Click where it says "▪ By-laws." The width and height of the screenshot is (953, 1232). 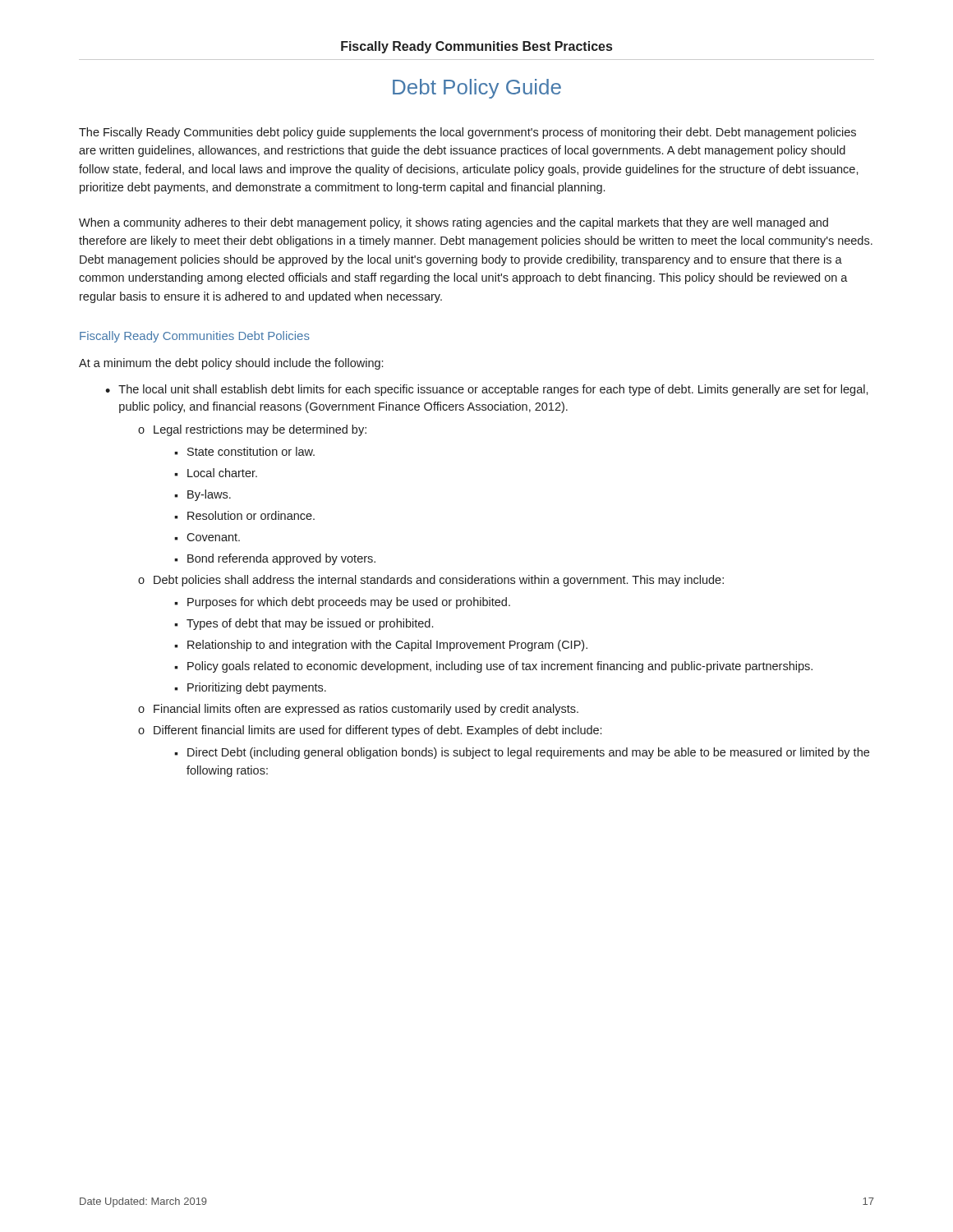(203, 495)
